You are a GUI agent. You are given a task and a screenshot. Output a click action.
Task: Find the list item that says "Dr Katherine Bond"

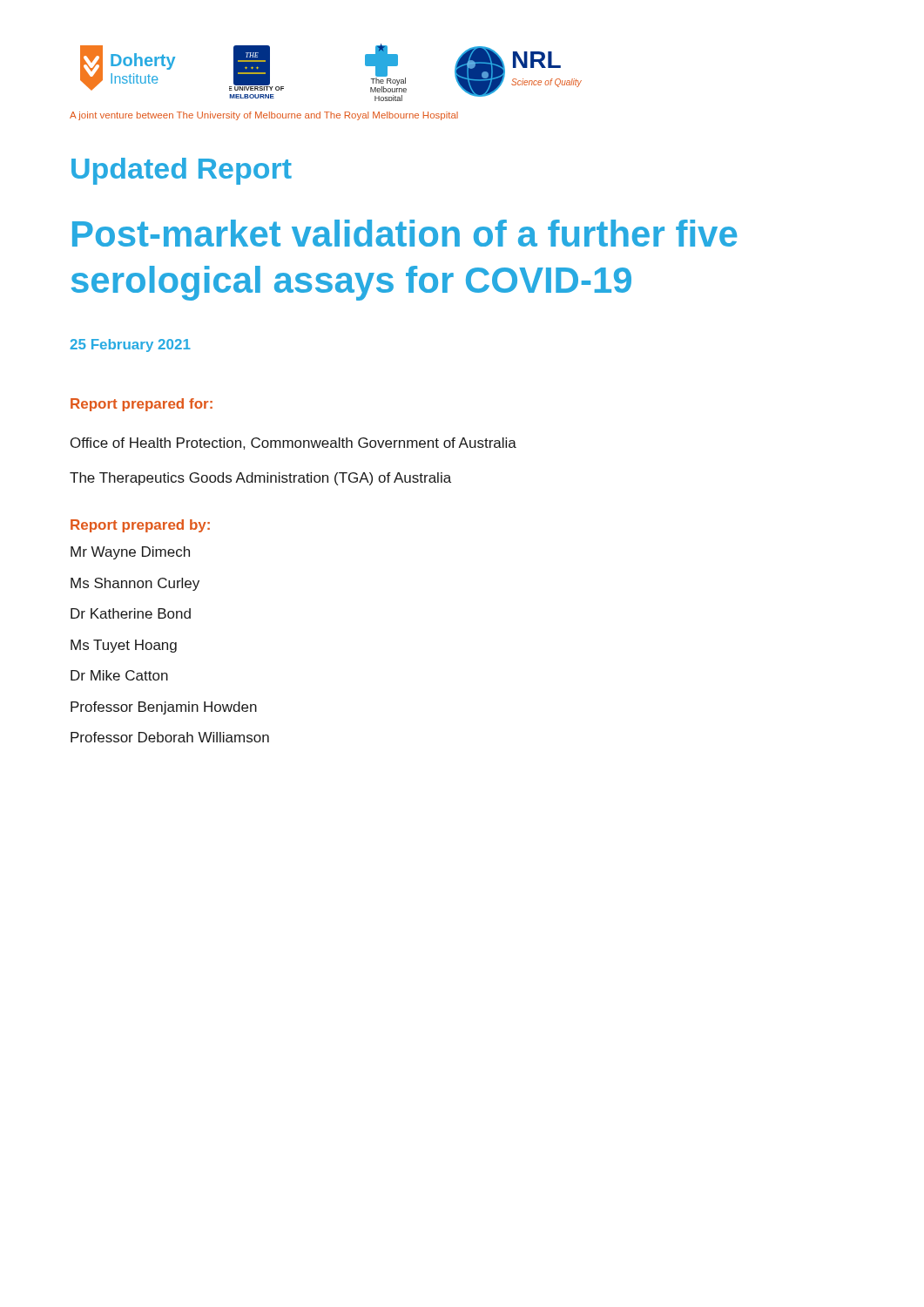pyautogui.click(x=131, y=614)
